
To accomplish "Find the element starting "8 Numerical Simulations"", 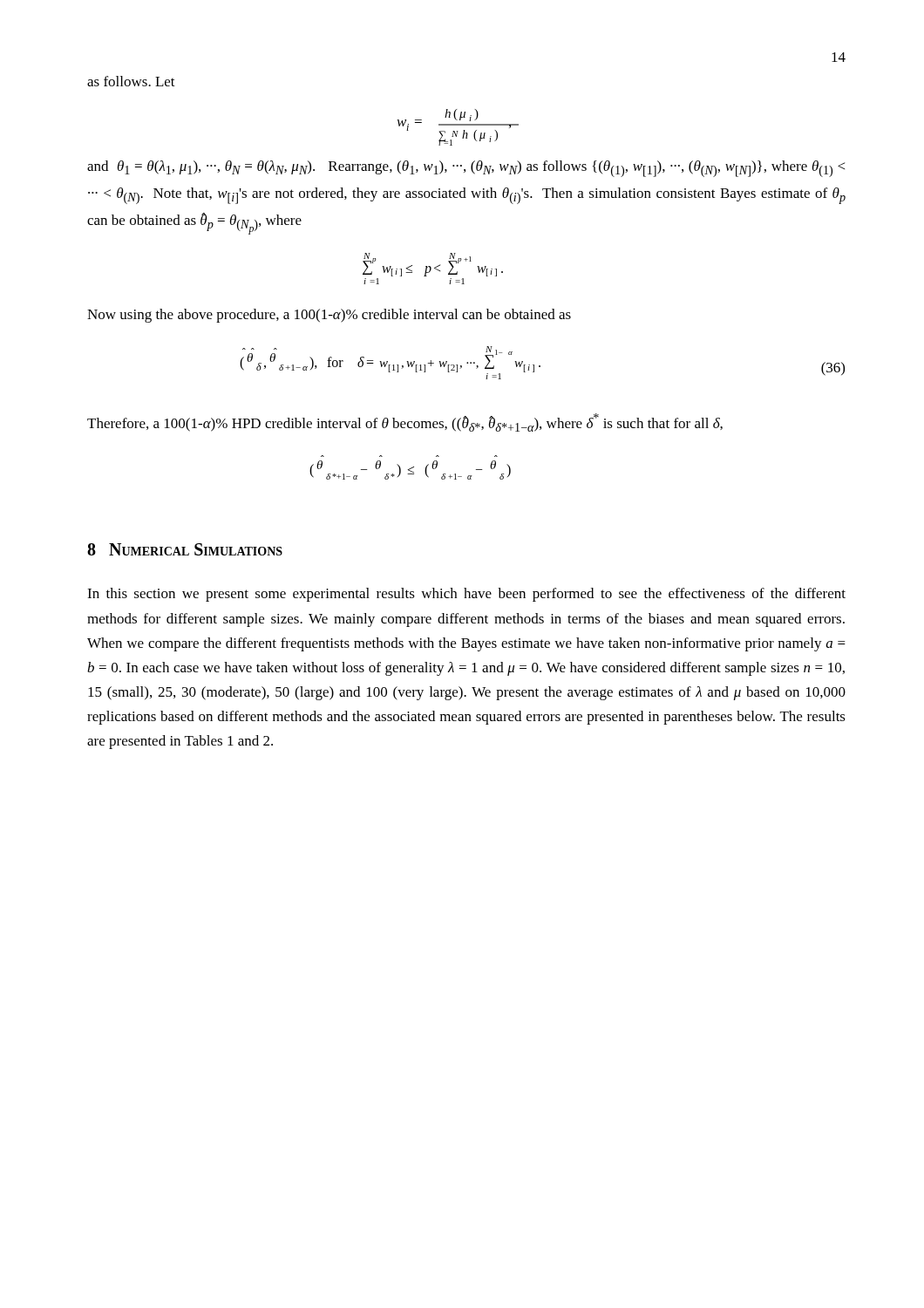I will point(185,550).
